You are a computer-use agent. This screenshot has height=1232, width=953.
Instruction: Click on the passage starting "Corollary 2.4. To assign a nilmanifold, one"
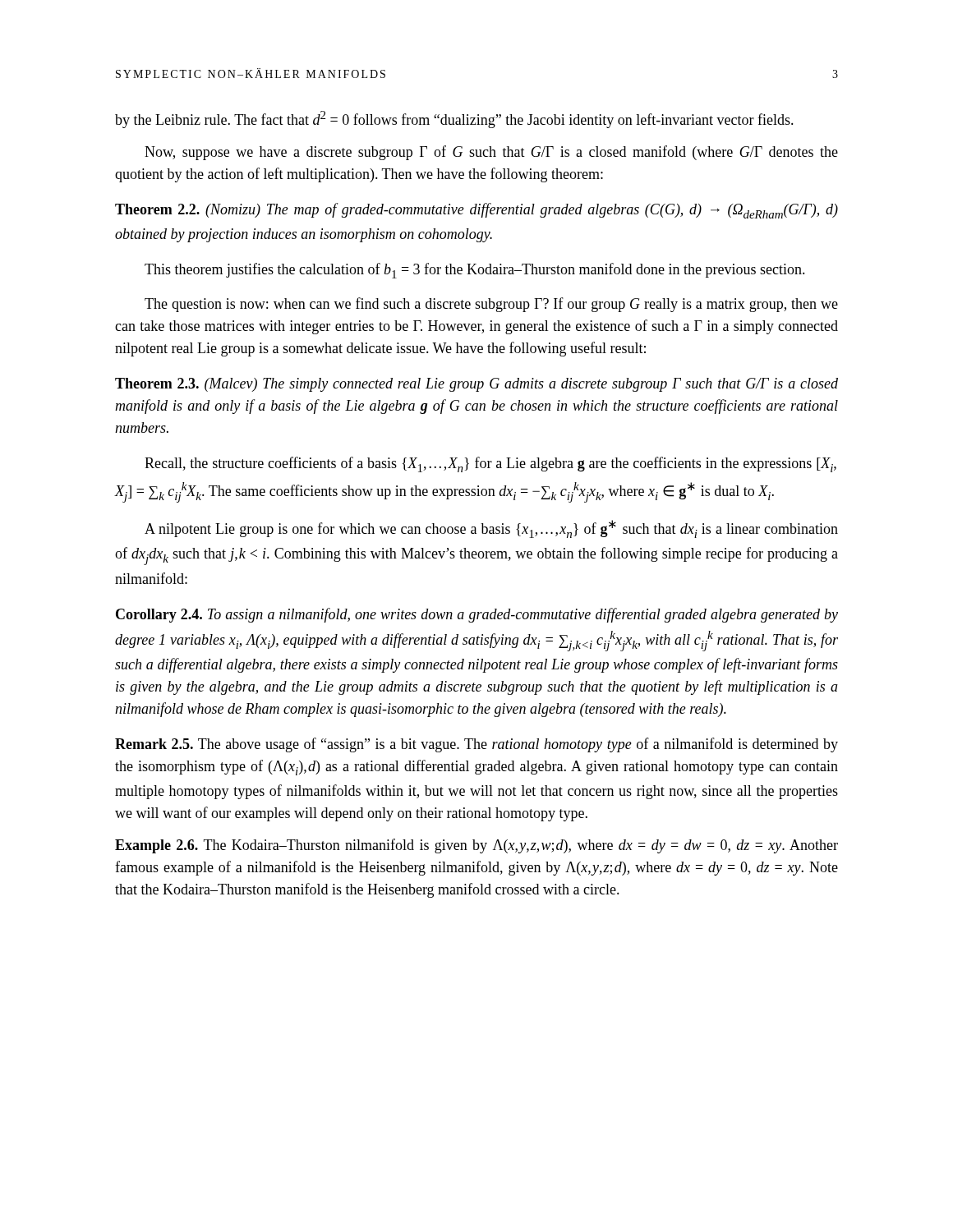(x=476, y=662)
